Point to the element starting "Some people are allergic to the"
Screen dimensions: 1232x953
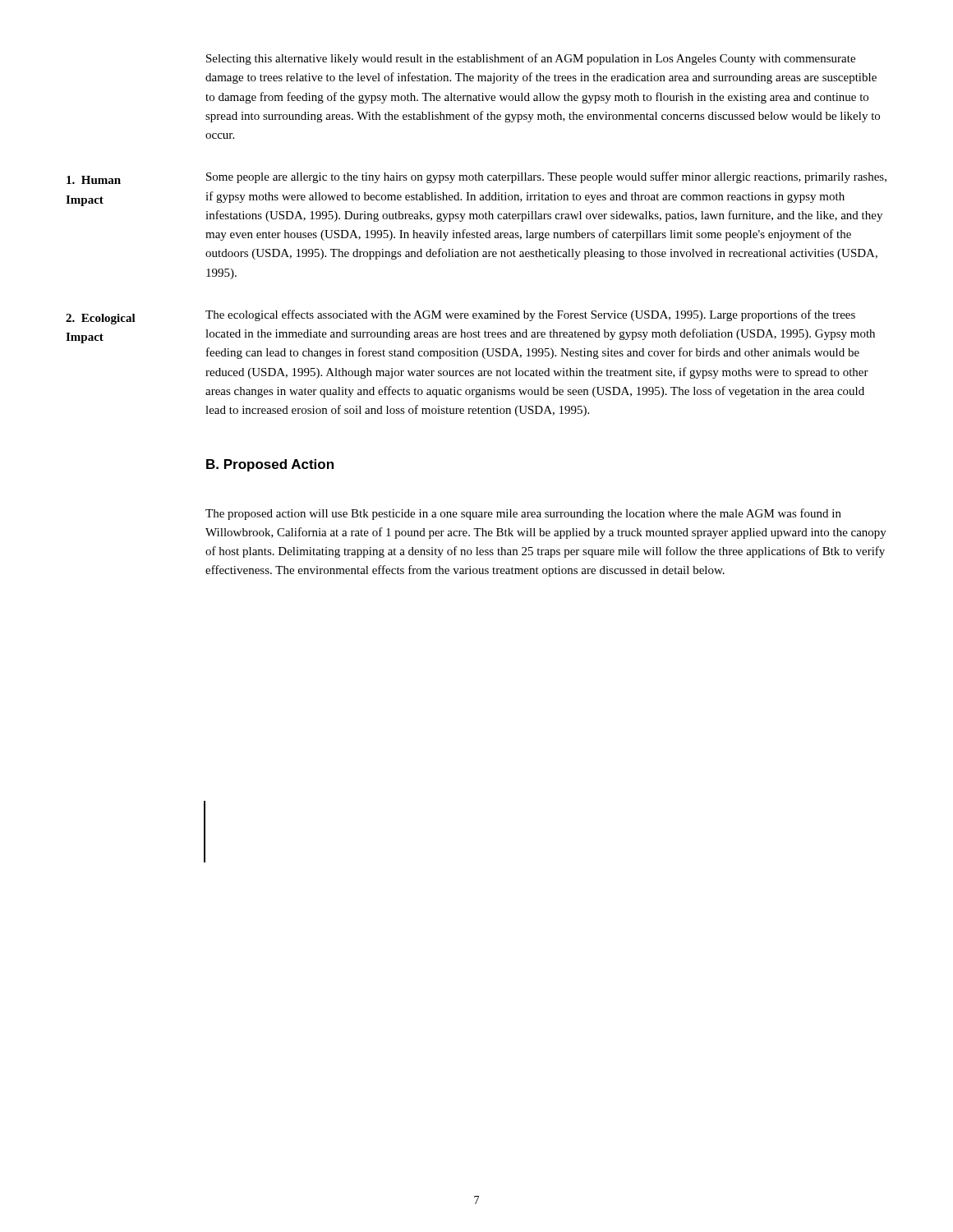546,225
